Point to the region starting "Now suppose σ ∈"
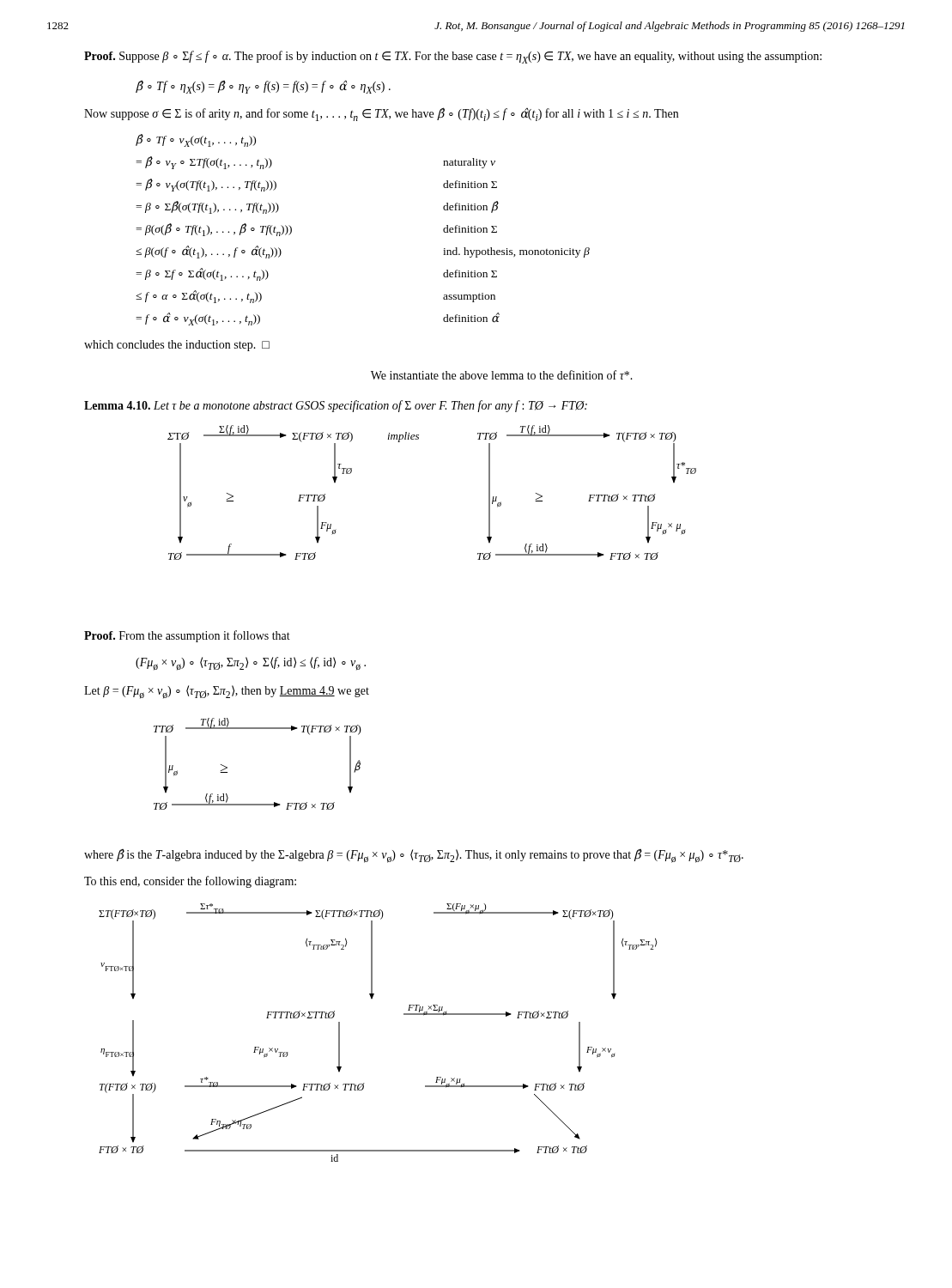 (381, 115)
